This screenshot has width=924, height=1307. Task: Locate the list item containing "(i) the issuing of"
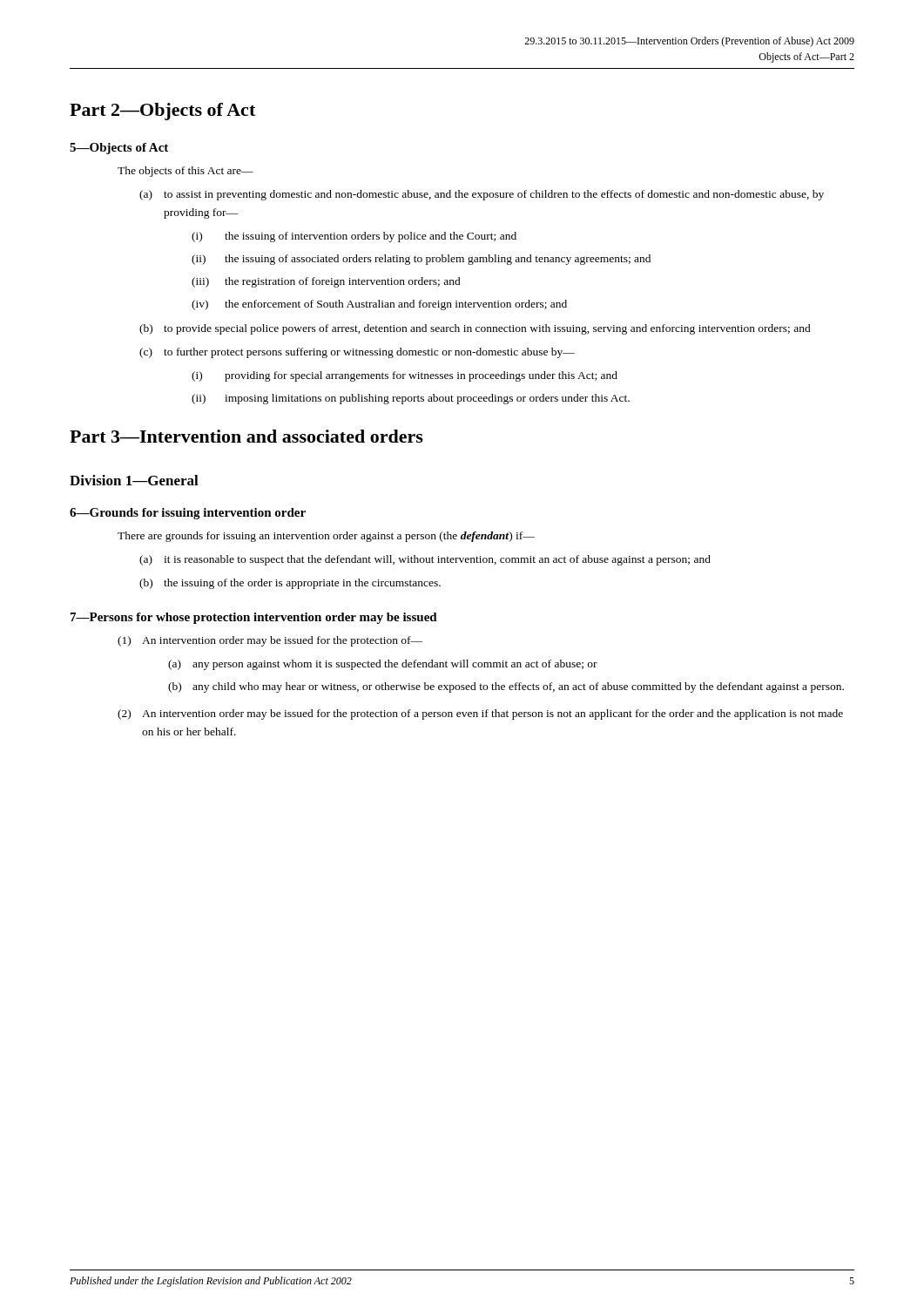coord(354,236)
